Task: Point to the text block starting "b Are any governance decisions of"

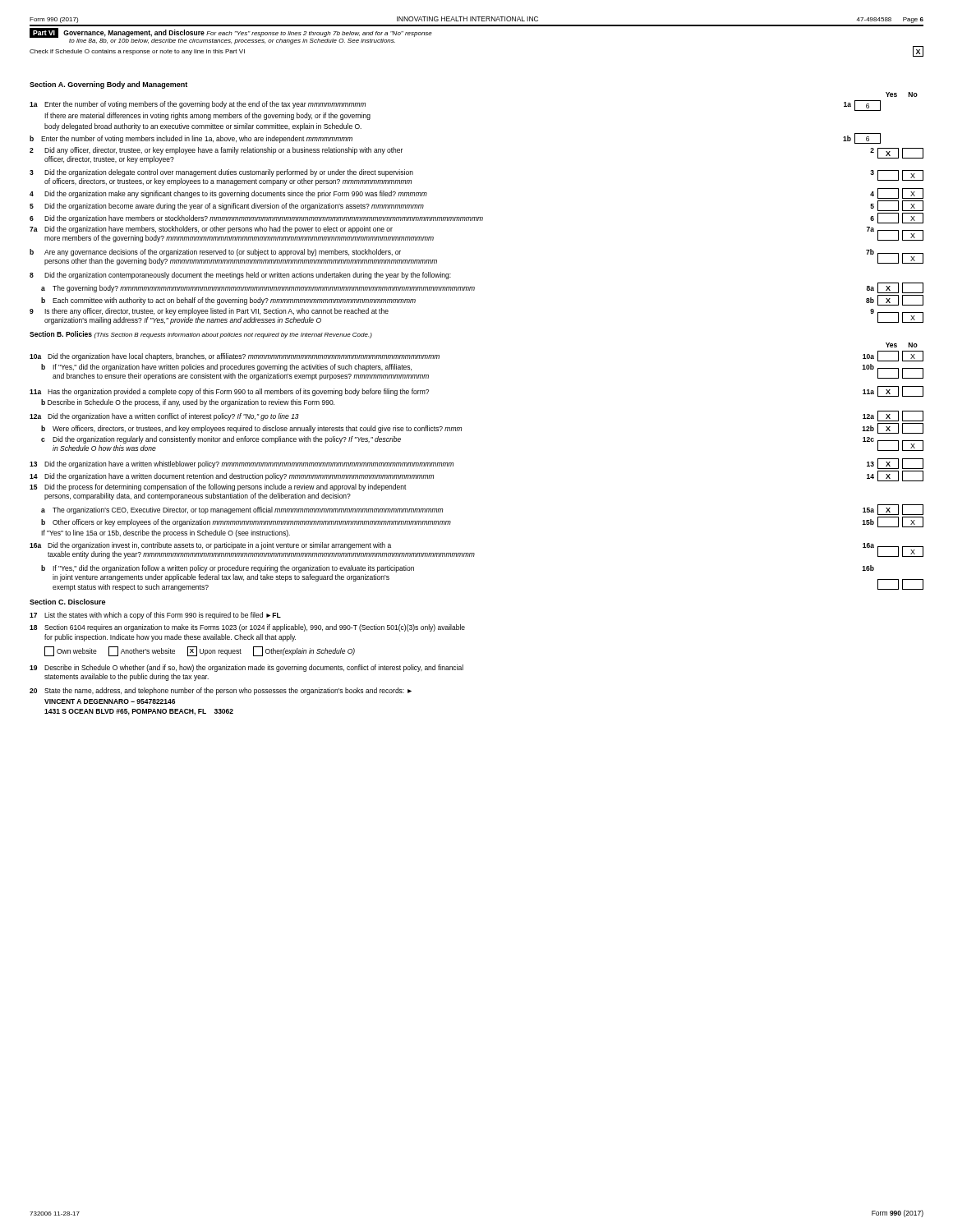Action: [x=197, y=254]
